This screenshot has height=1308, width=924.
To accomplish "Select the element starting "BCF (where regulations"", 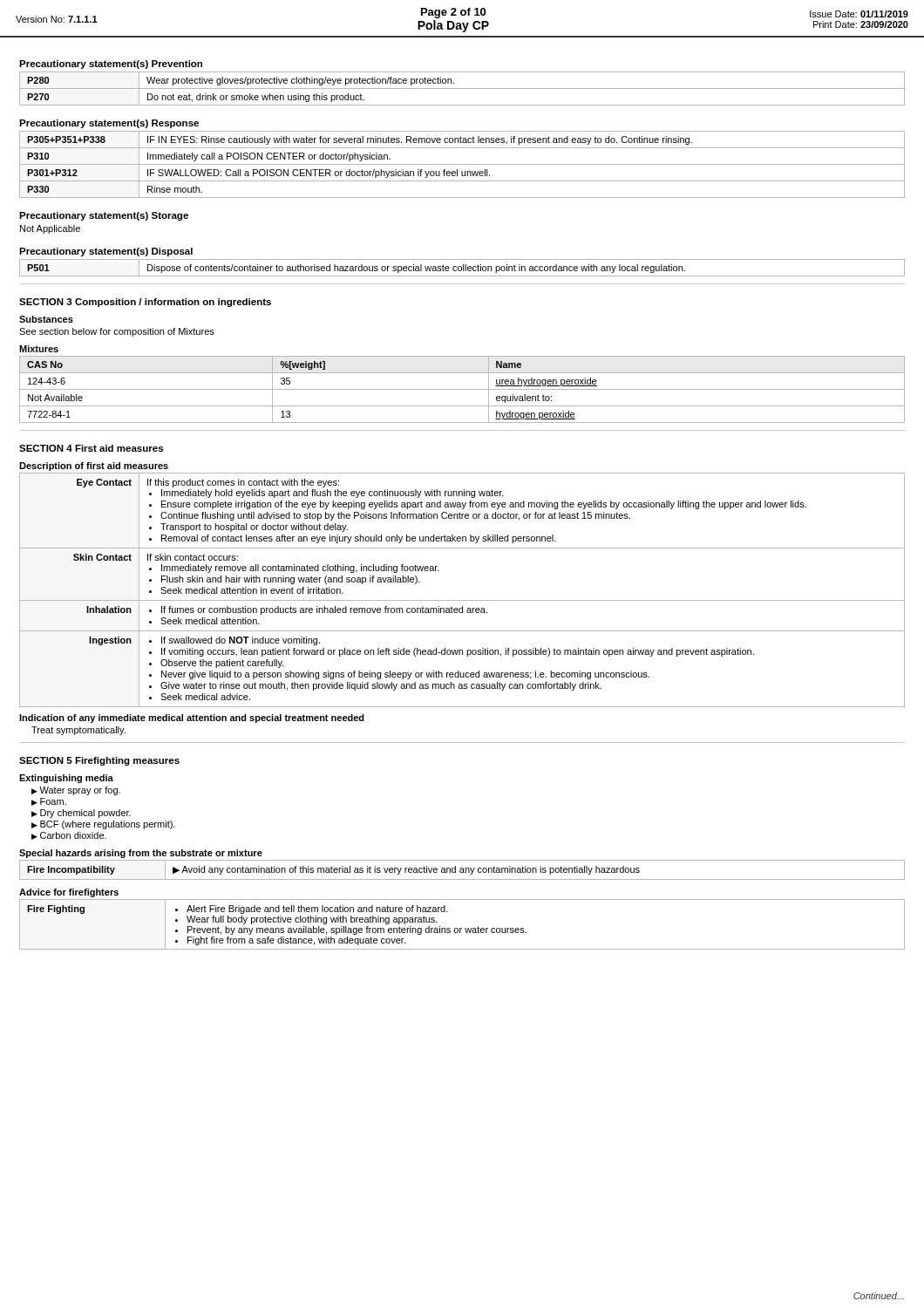I will (108, 824).
